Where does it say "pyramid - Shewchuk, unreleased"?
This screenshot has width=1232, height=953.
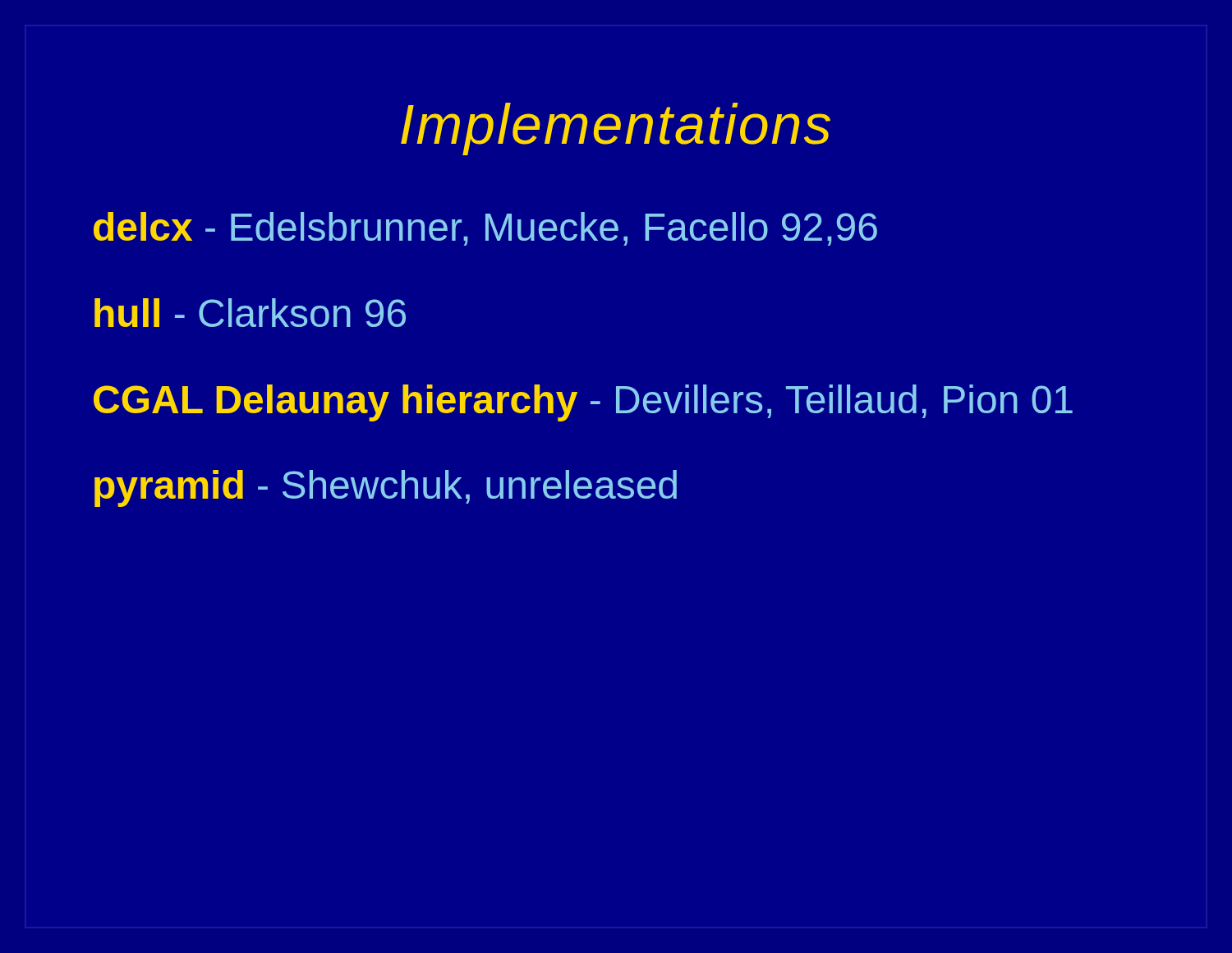pyautogui.click(x=386, y=485)
